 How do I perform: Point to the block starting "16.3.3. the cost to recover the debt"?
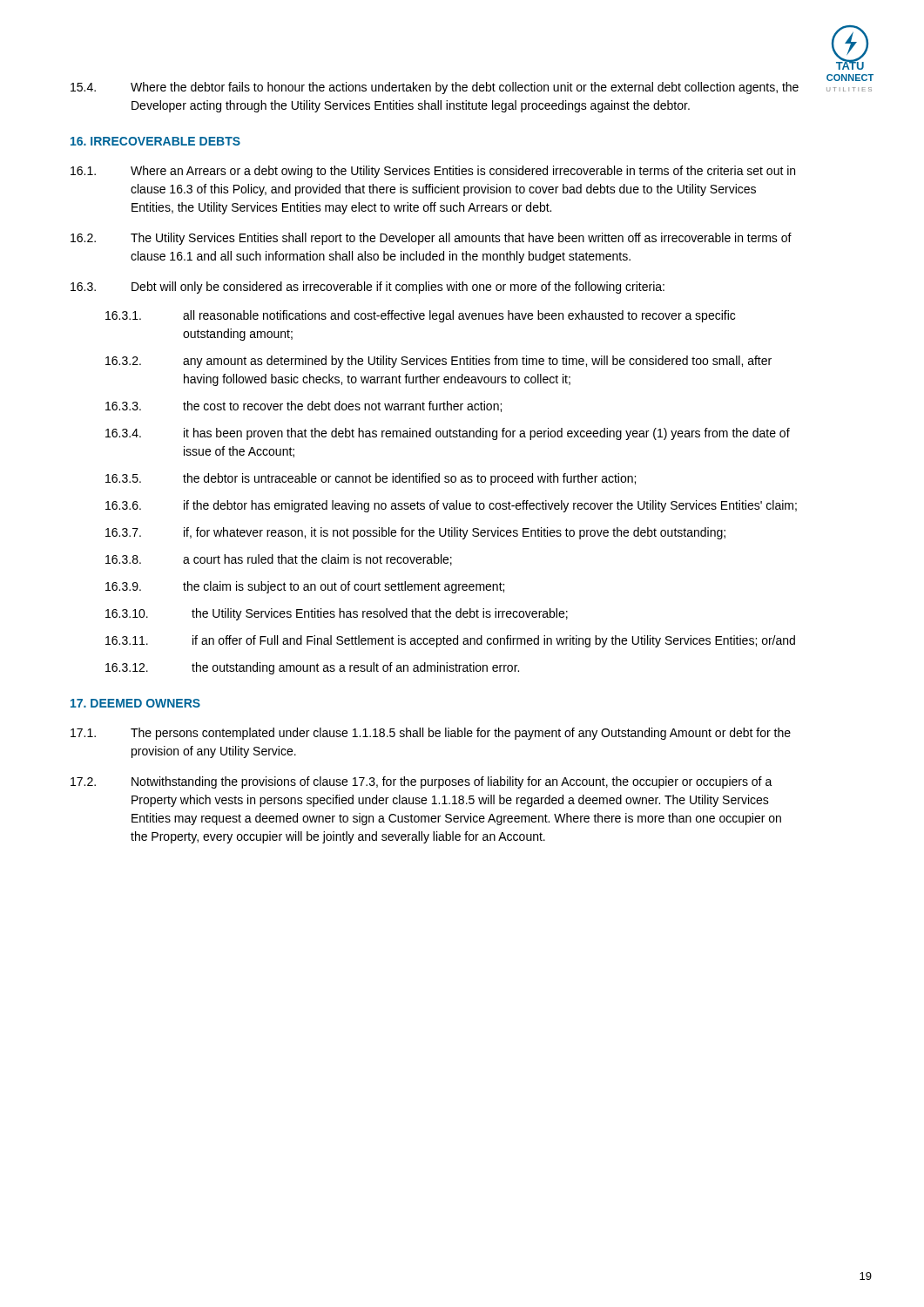pyautogui.click(x=304, y=406)
